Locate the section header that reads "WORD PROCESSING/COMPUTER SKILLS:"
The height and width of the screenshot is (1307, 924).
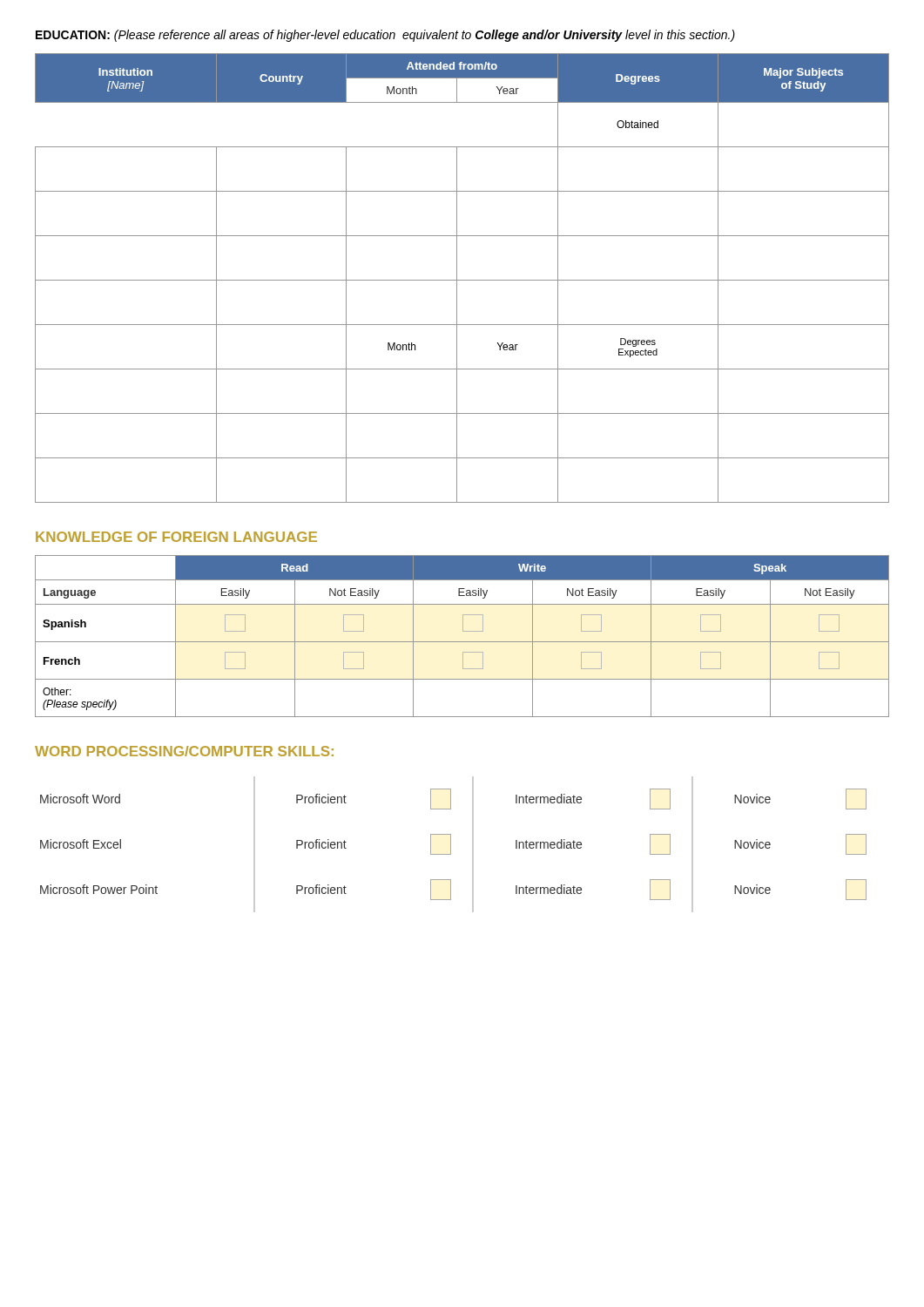pos(185,752)
